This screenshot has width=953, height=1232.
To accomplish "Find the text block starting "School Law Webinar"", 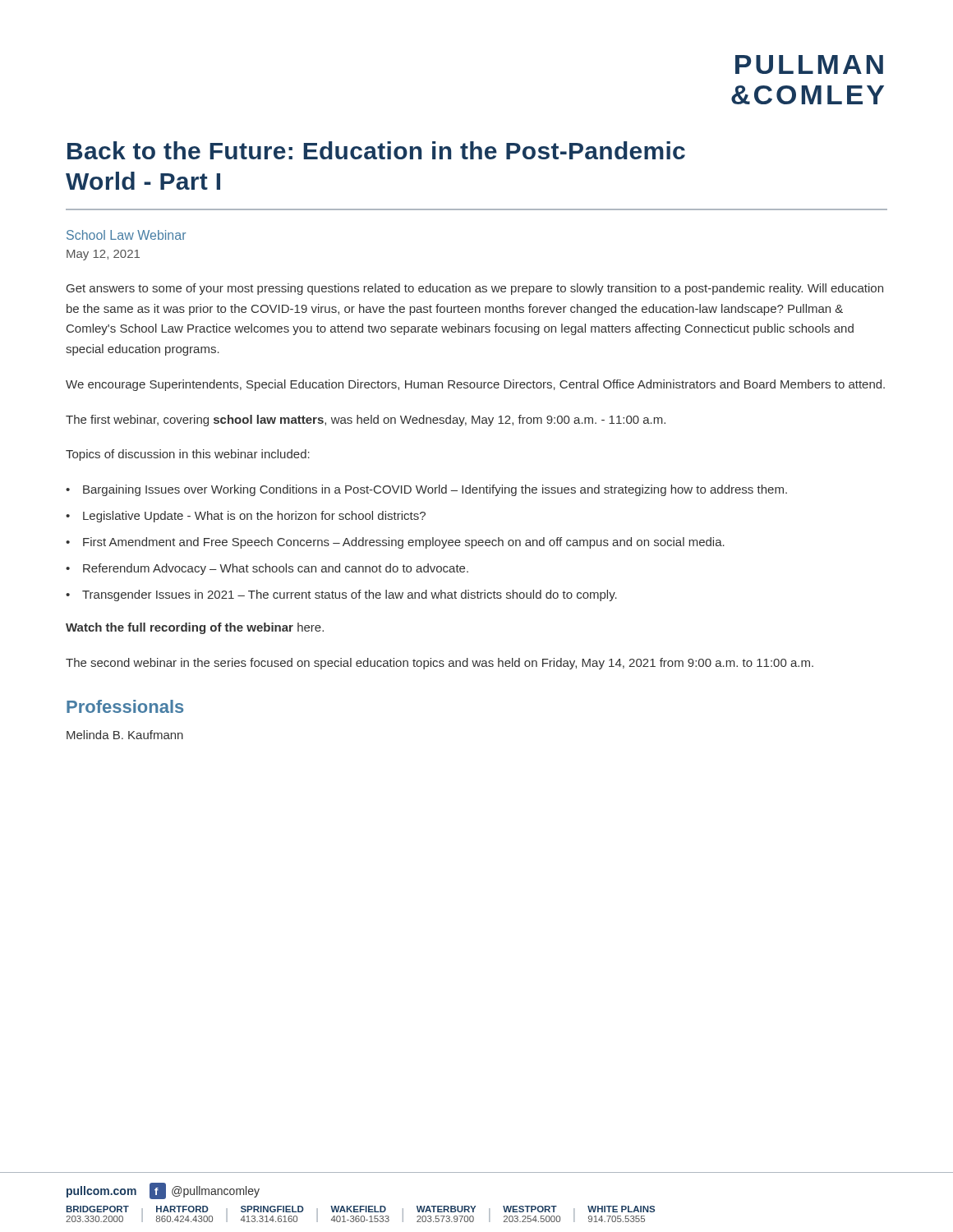I will pyautogui.click(x=126, y=235).
